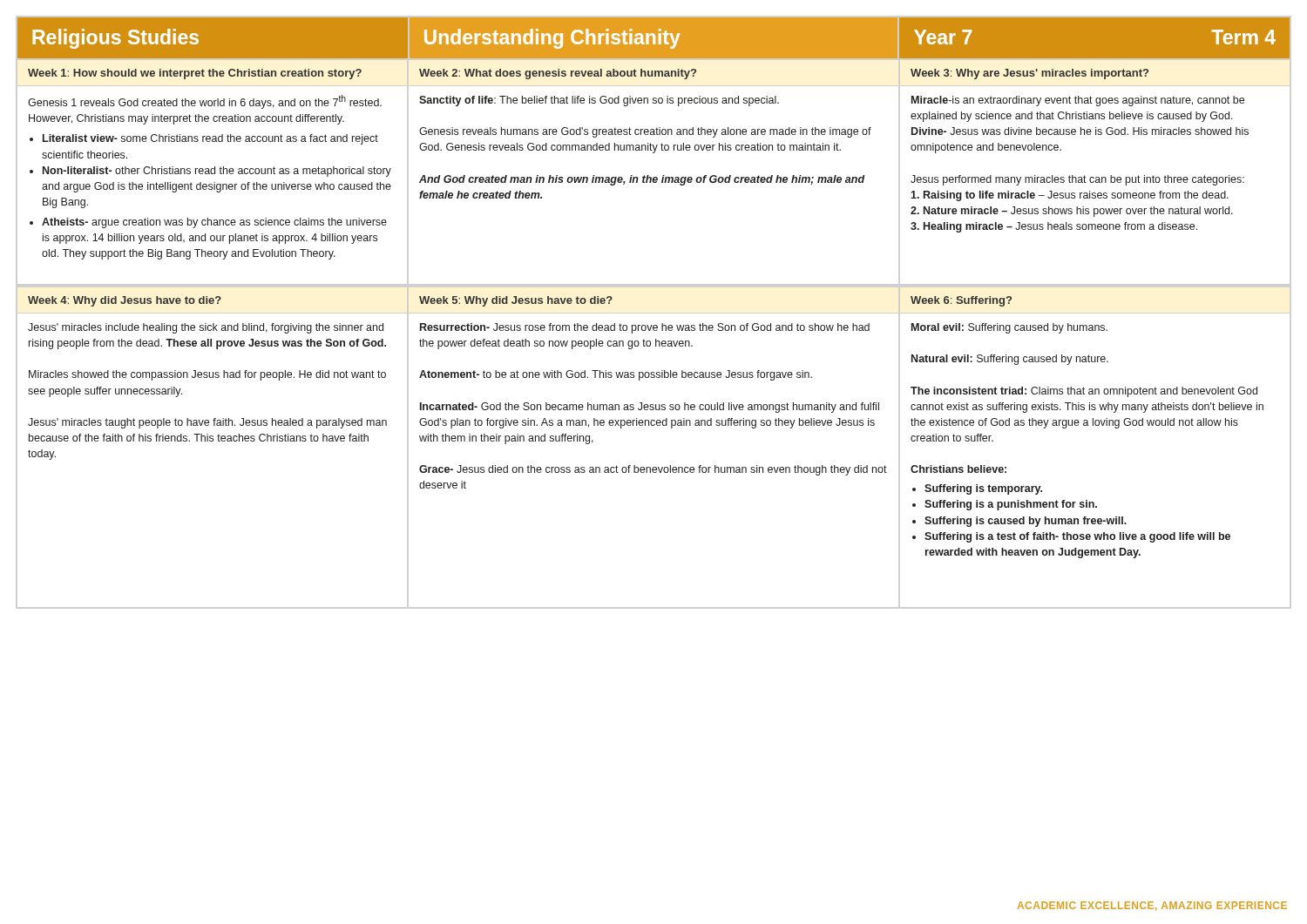Point to the text block starting "Resurrection- Jesus rose from the"
The image size is (1307, 924).
click(653, 406)
